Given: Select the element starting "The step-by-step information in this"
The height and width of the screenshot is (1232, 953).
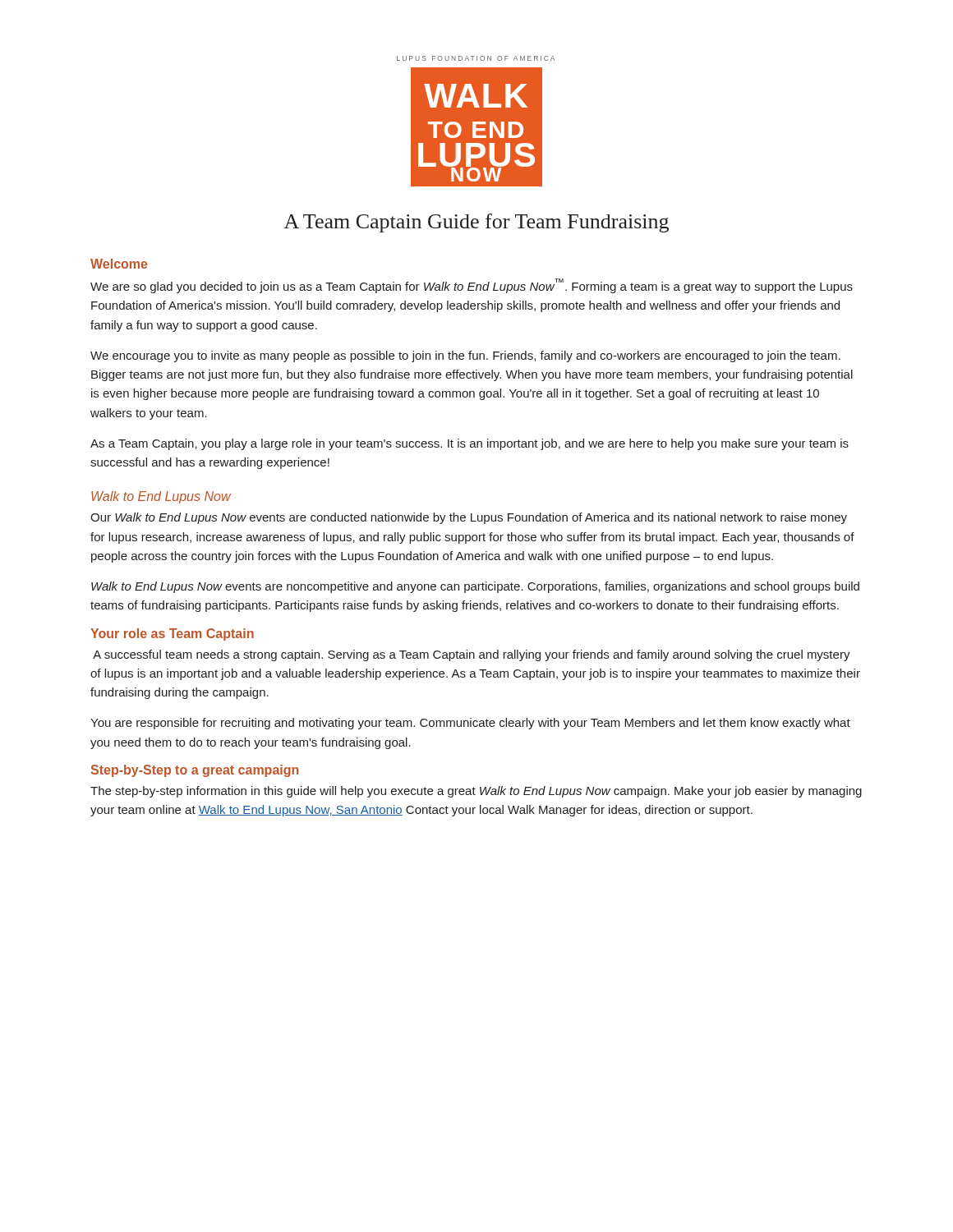Looking at the screenshot, I should (x=476, y=800).
